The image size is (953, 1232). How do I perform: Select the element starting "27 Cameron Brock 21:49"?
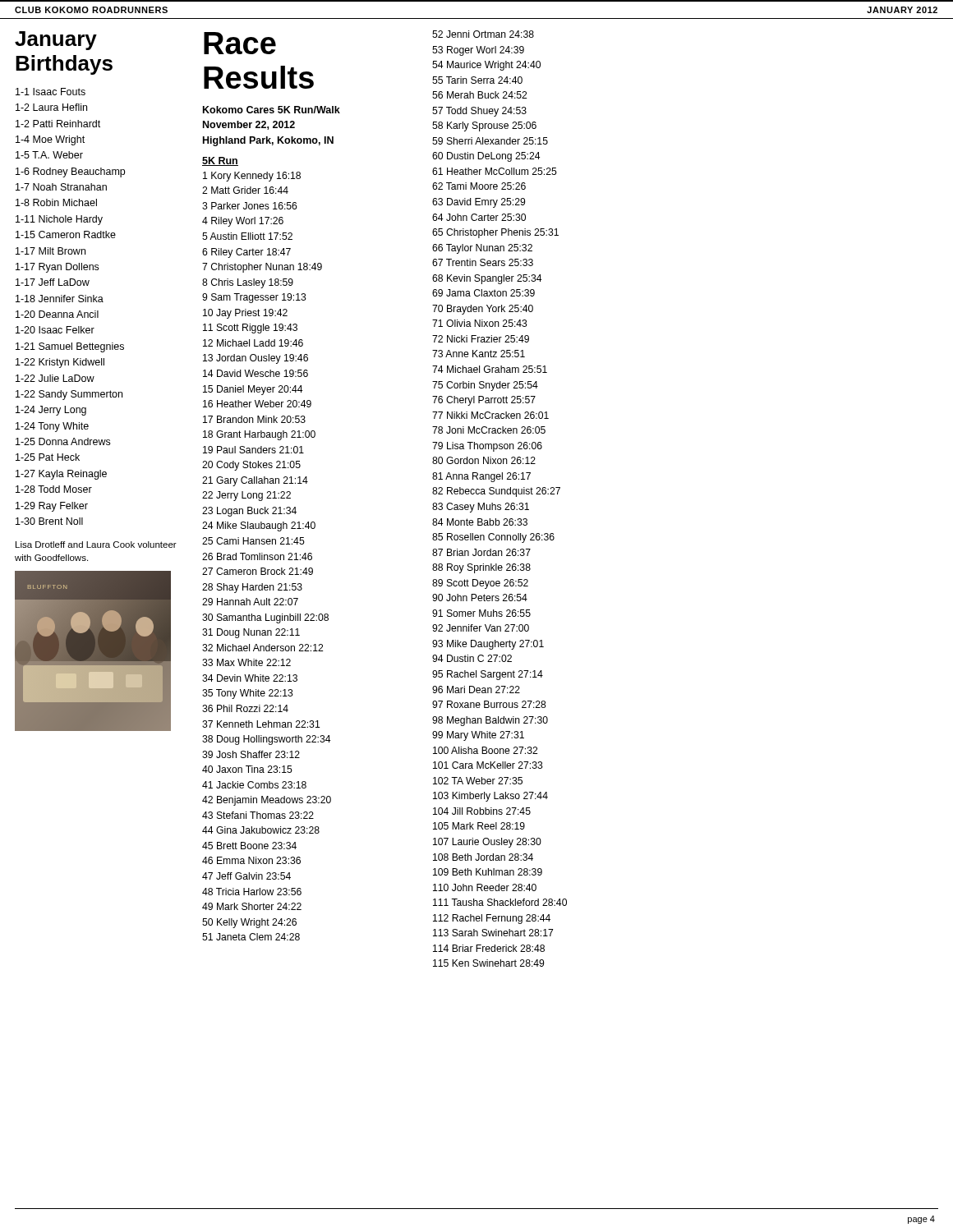[x=258, y=572]
